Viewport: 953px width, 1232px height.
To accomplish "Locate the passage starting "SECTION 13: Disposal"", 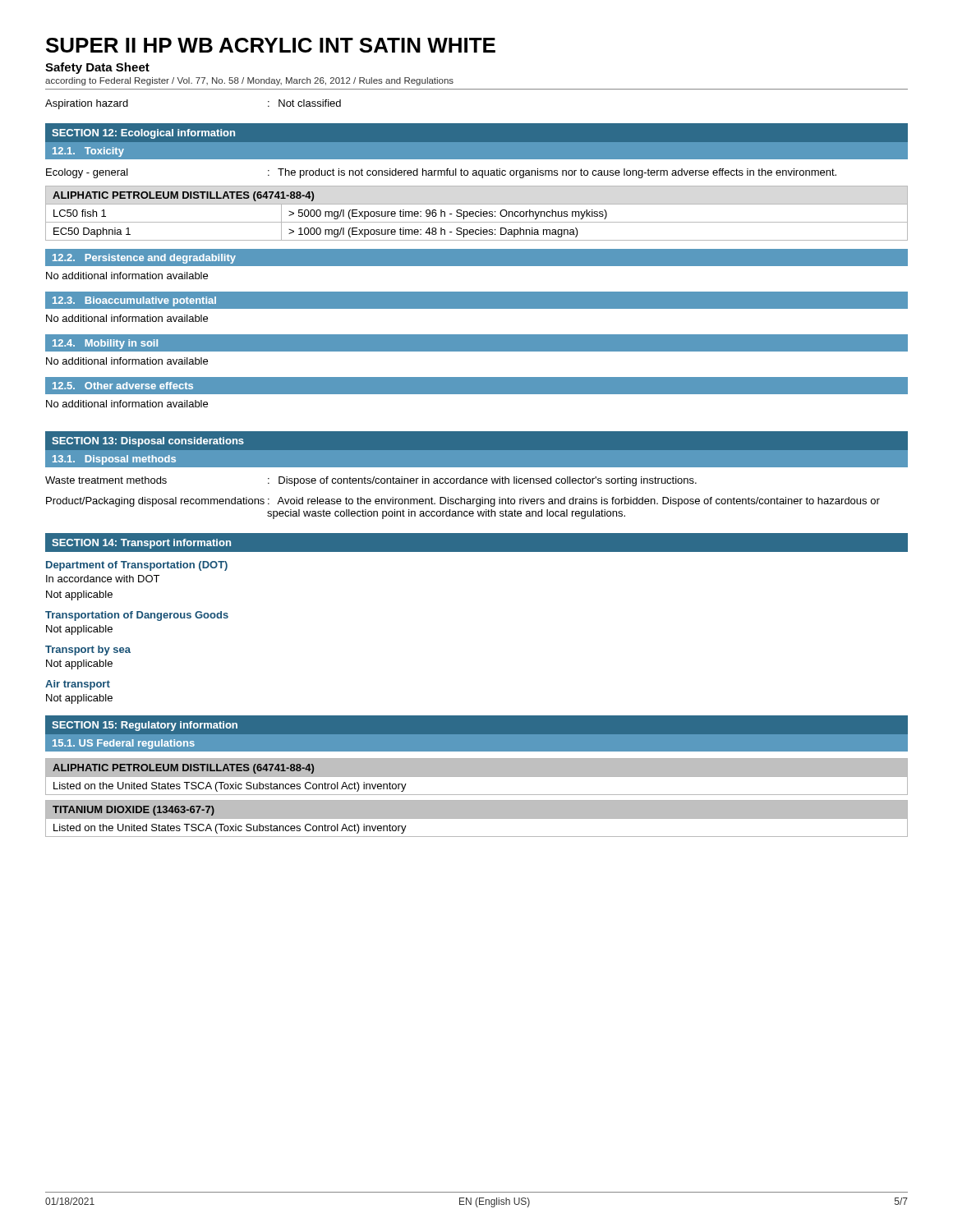I will [148, 441].
